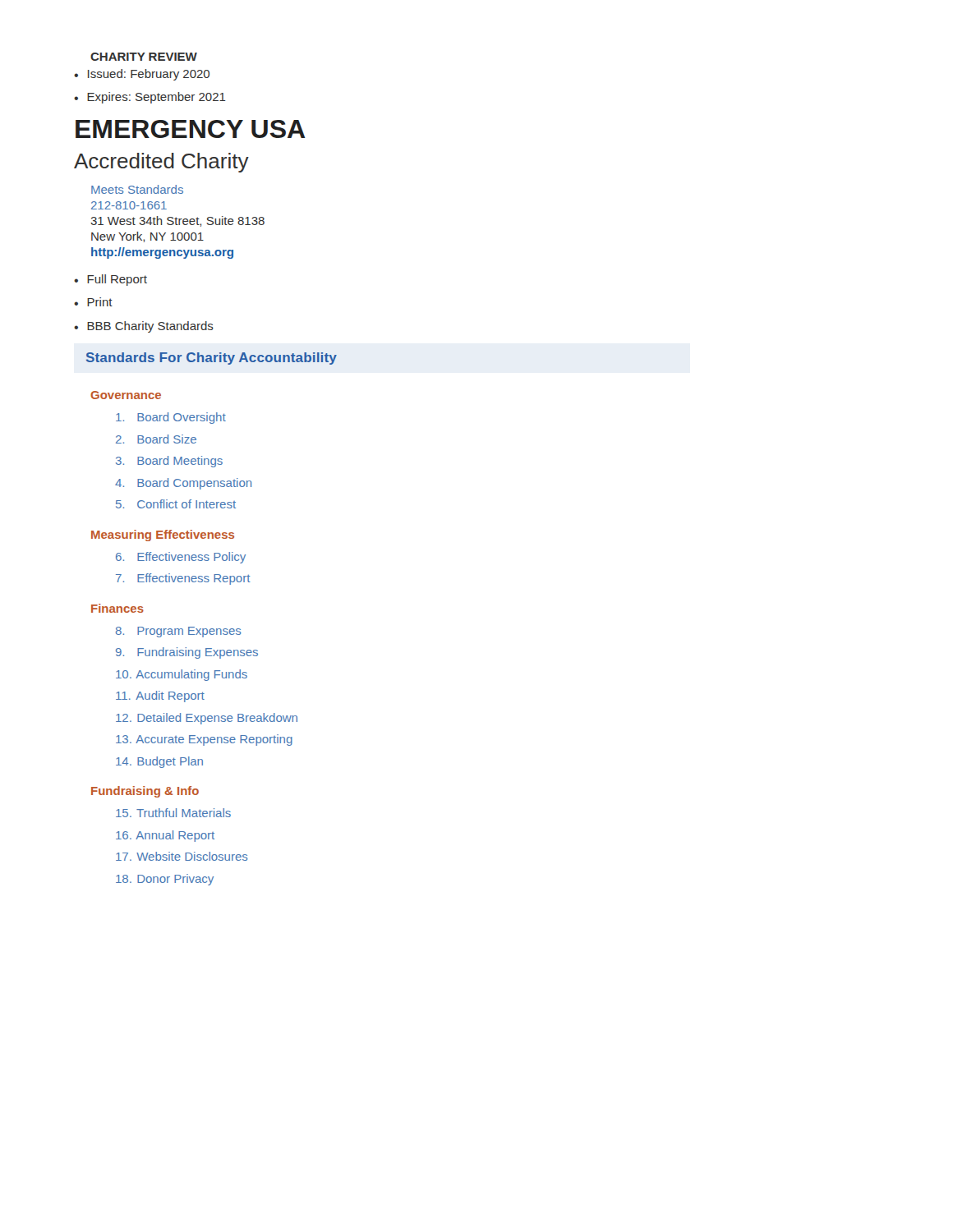Navigate to the element starting "8. Program Expenses"
Image resolution: width=953 pixels, height=1232 pixels.
(178, 631)
